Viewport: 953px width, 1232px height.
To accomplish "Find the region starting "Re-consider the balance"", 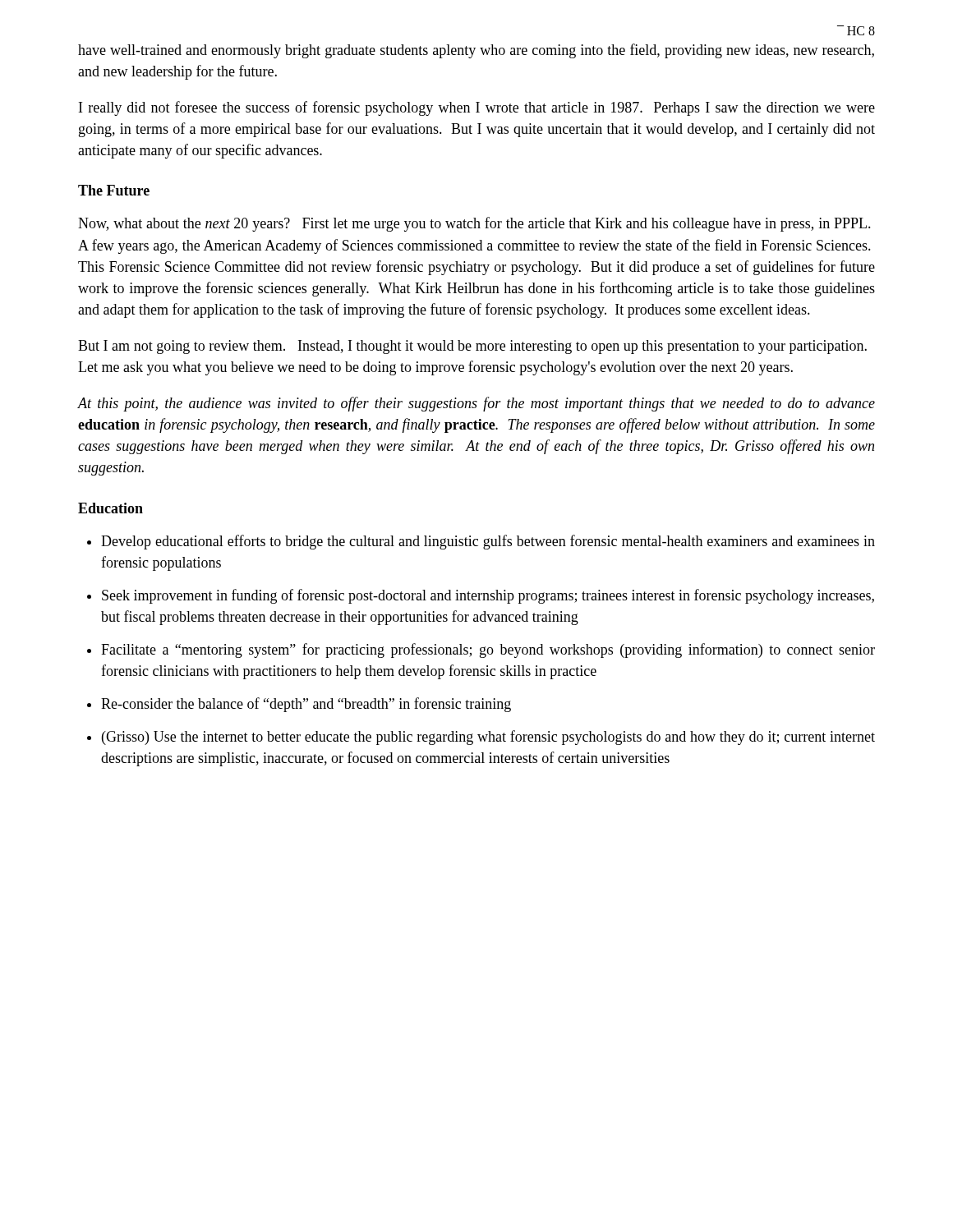I will click(x=306, y=704).
